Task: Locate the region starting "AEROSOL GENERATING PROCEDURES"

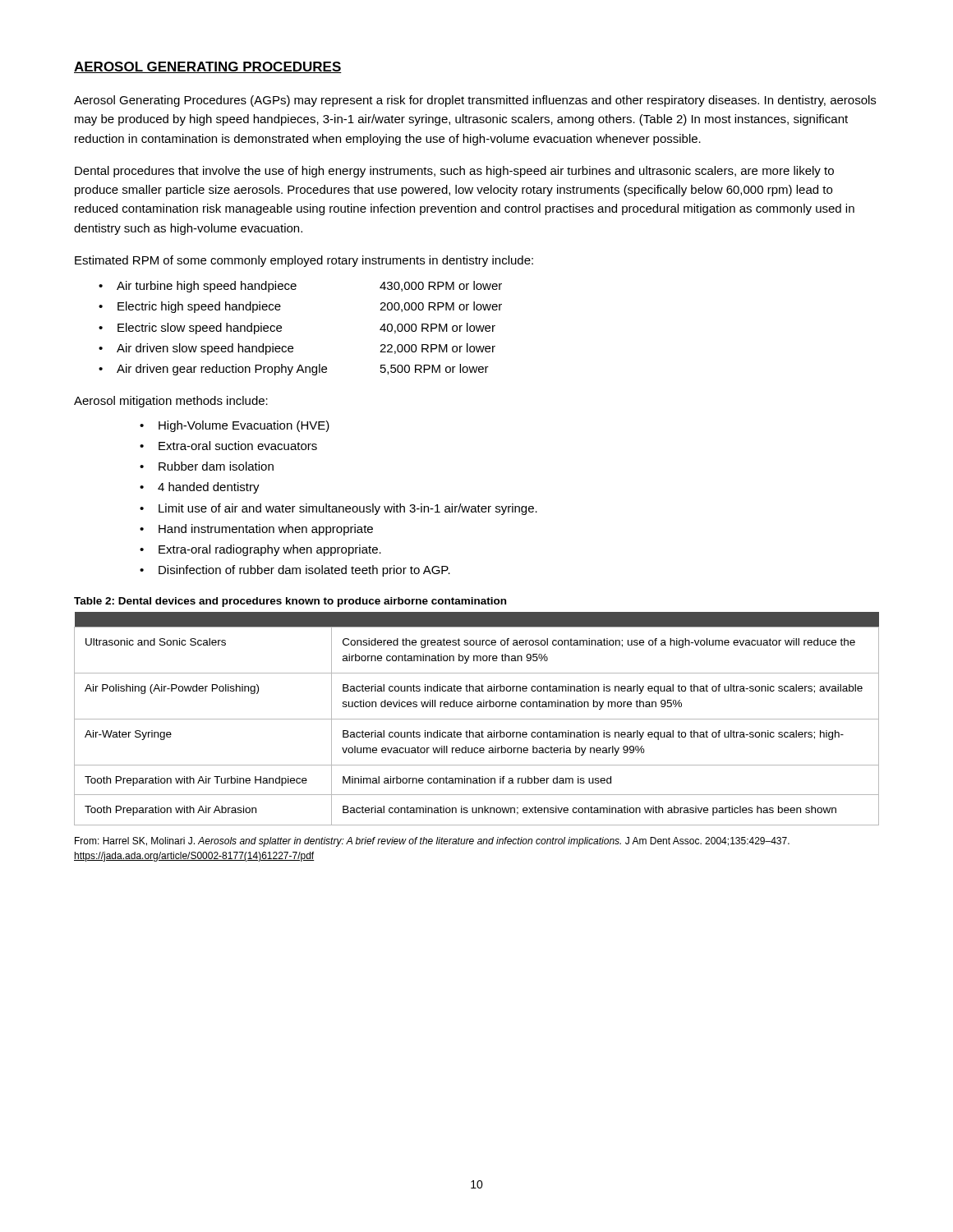Action: 208,67
